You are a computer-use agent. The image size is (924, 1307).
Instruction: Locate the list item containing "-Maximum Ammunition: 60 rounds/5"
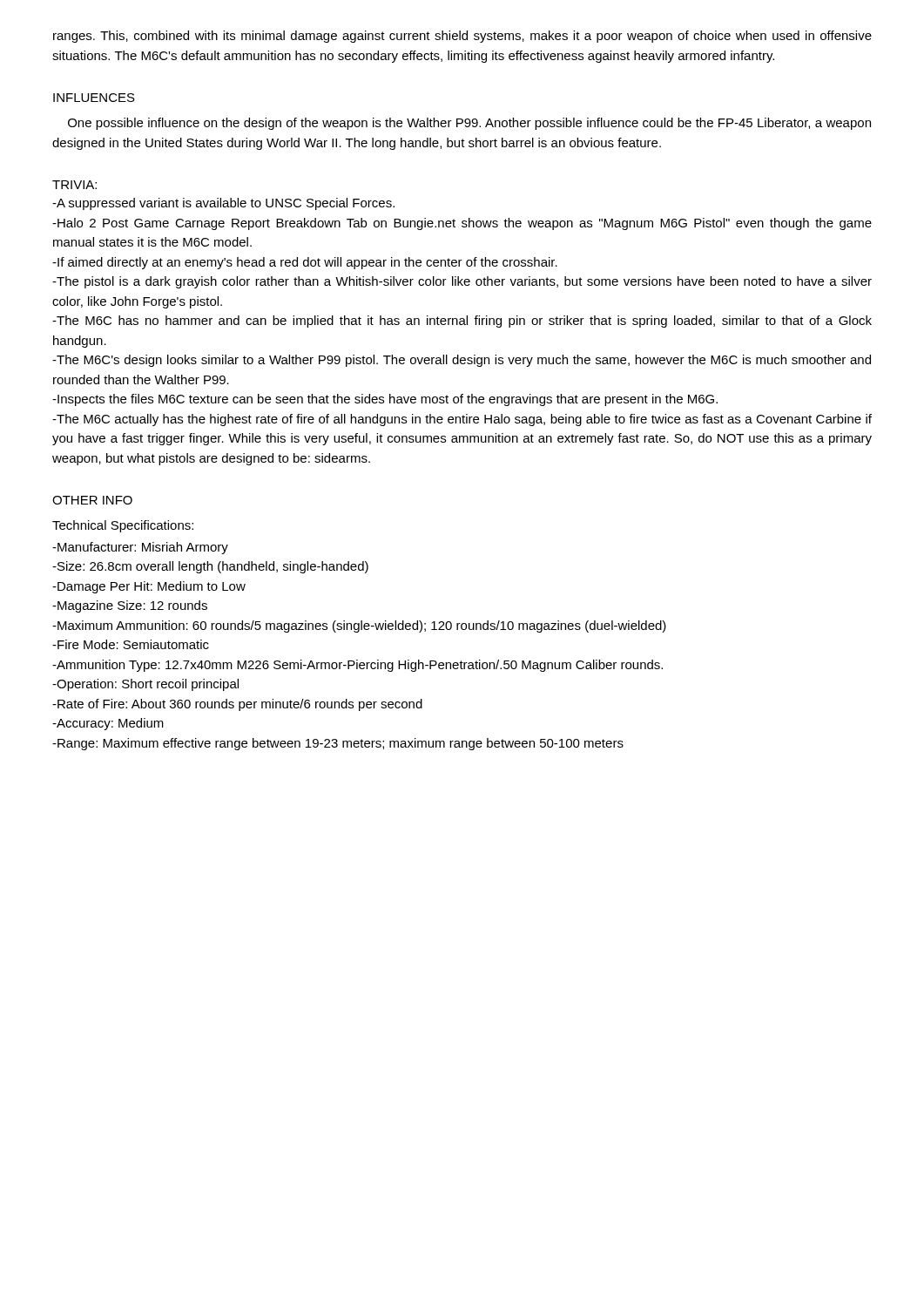click(x=359, y=625)
